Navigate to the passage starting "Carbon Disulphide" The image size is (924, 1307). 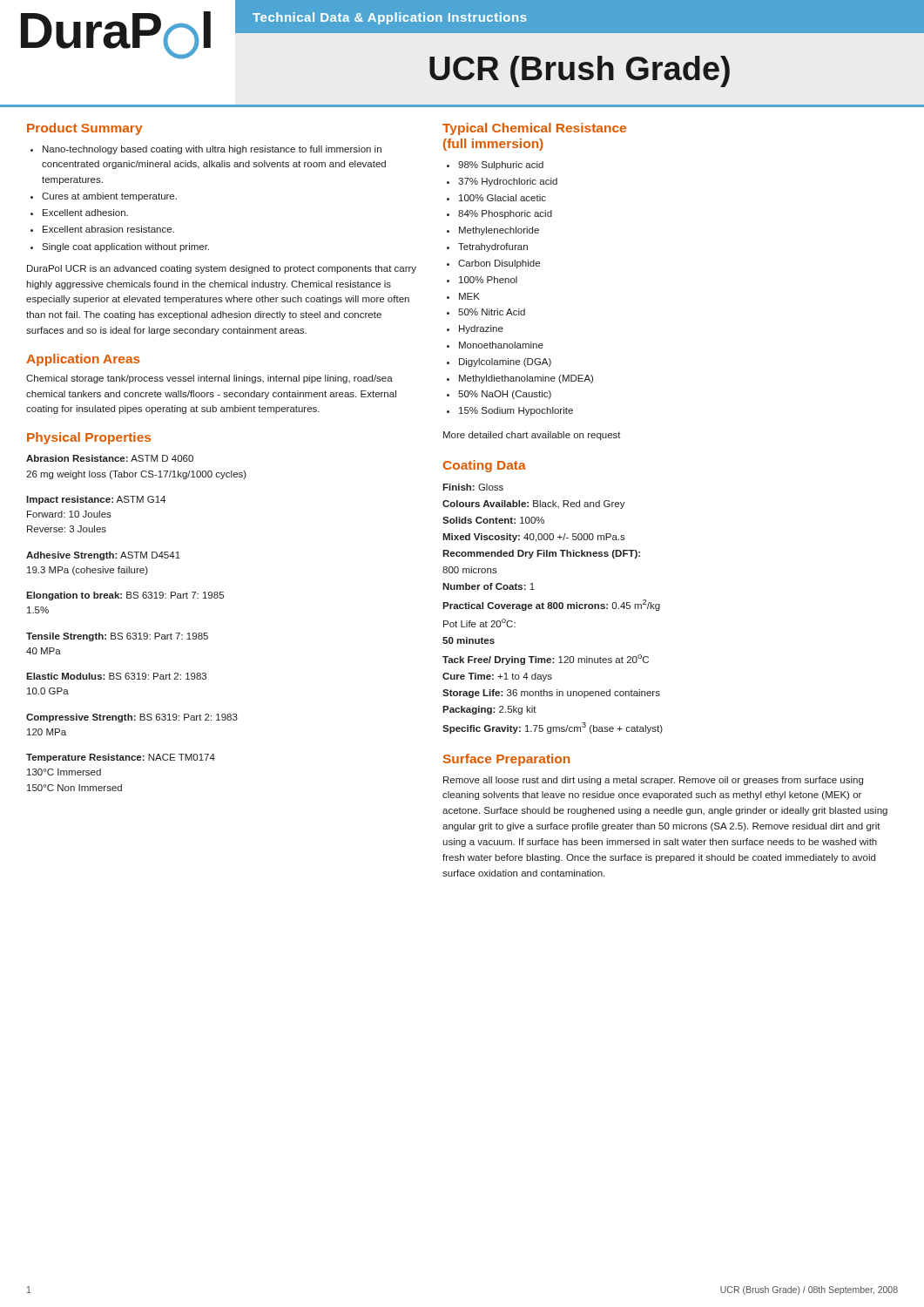(499, 263)
